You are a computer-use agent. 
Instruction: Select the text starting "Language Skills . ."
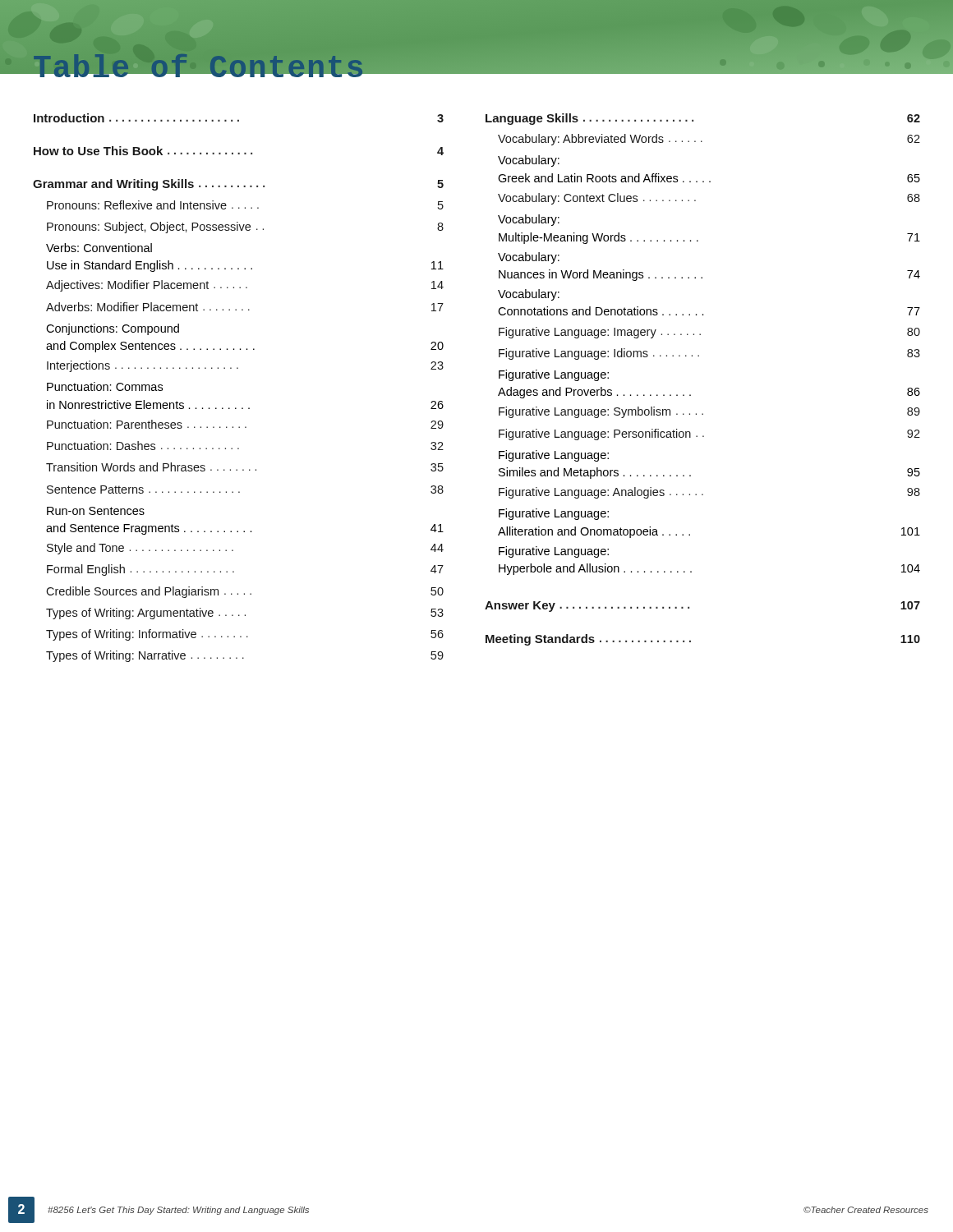pyautogui.click(x=702, y=118)
